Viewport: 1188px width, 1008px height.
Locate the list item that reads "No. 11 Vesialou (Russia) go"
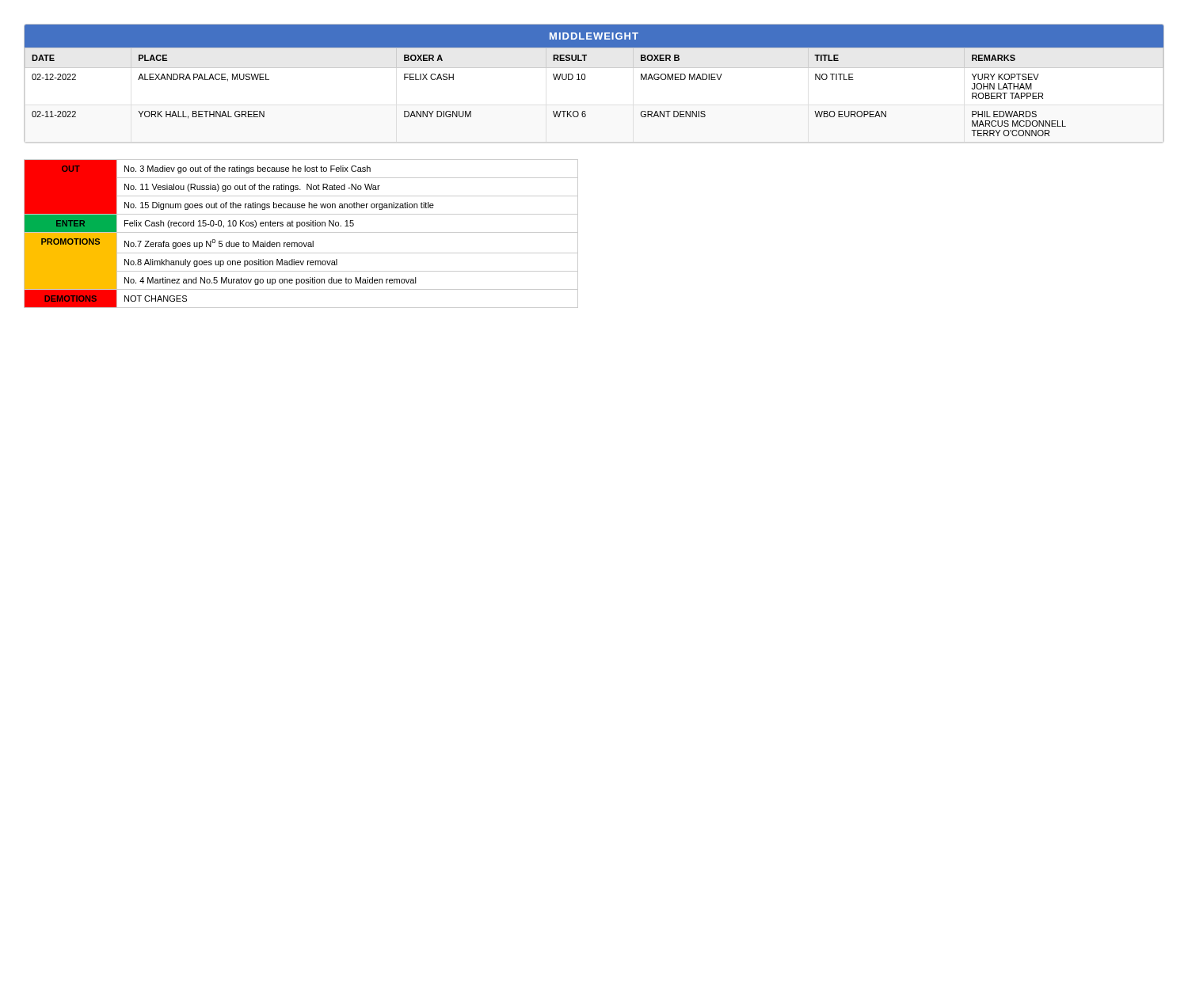252,187
